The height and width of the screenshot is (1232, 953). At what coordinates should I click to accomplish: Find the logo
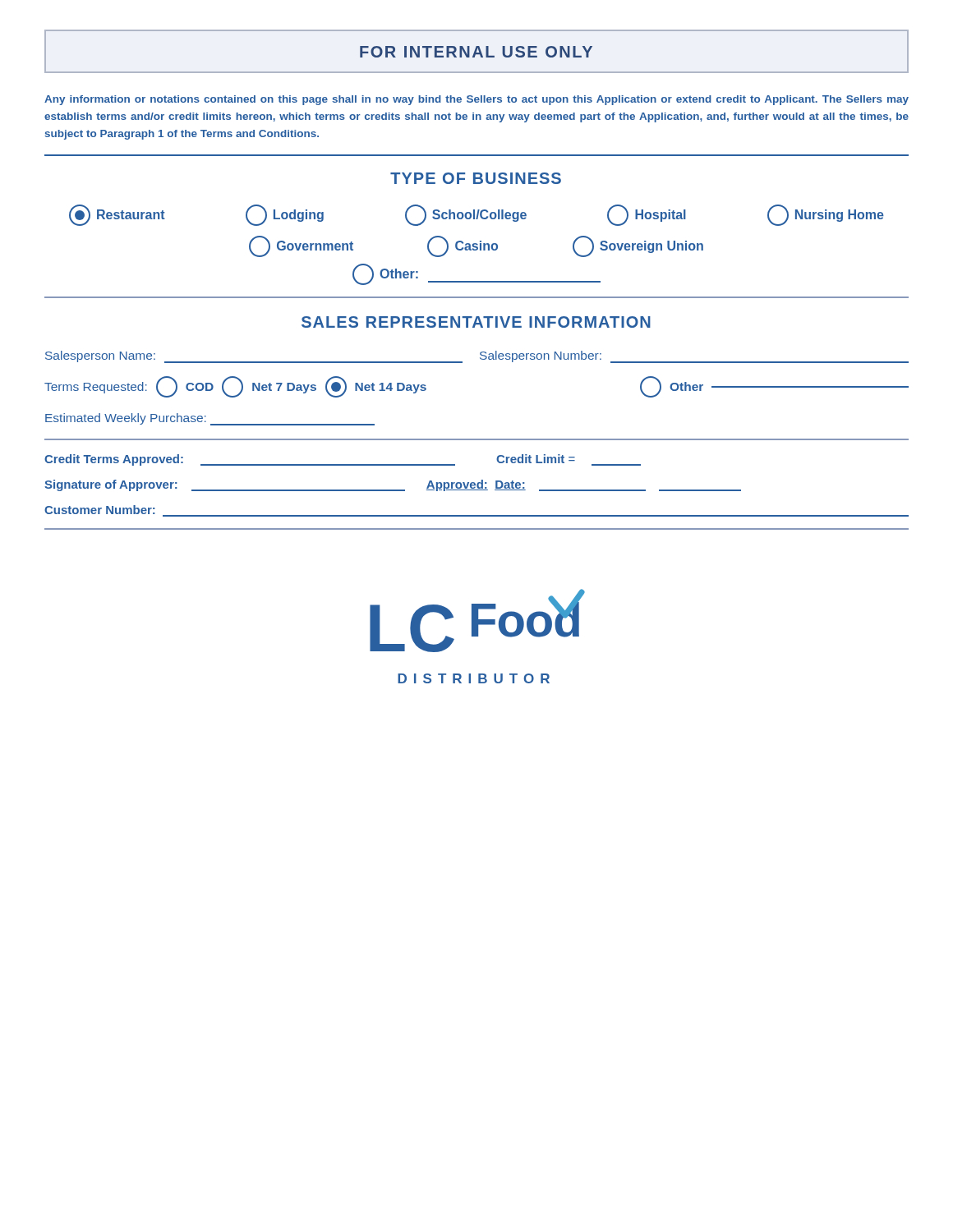point(476,637)
